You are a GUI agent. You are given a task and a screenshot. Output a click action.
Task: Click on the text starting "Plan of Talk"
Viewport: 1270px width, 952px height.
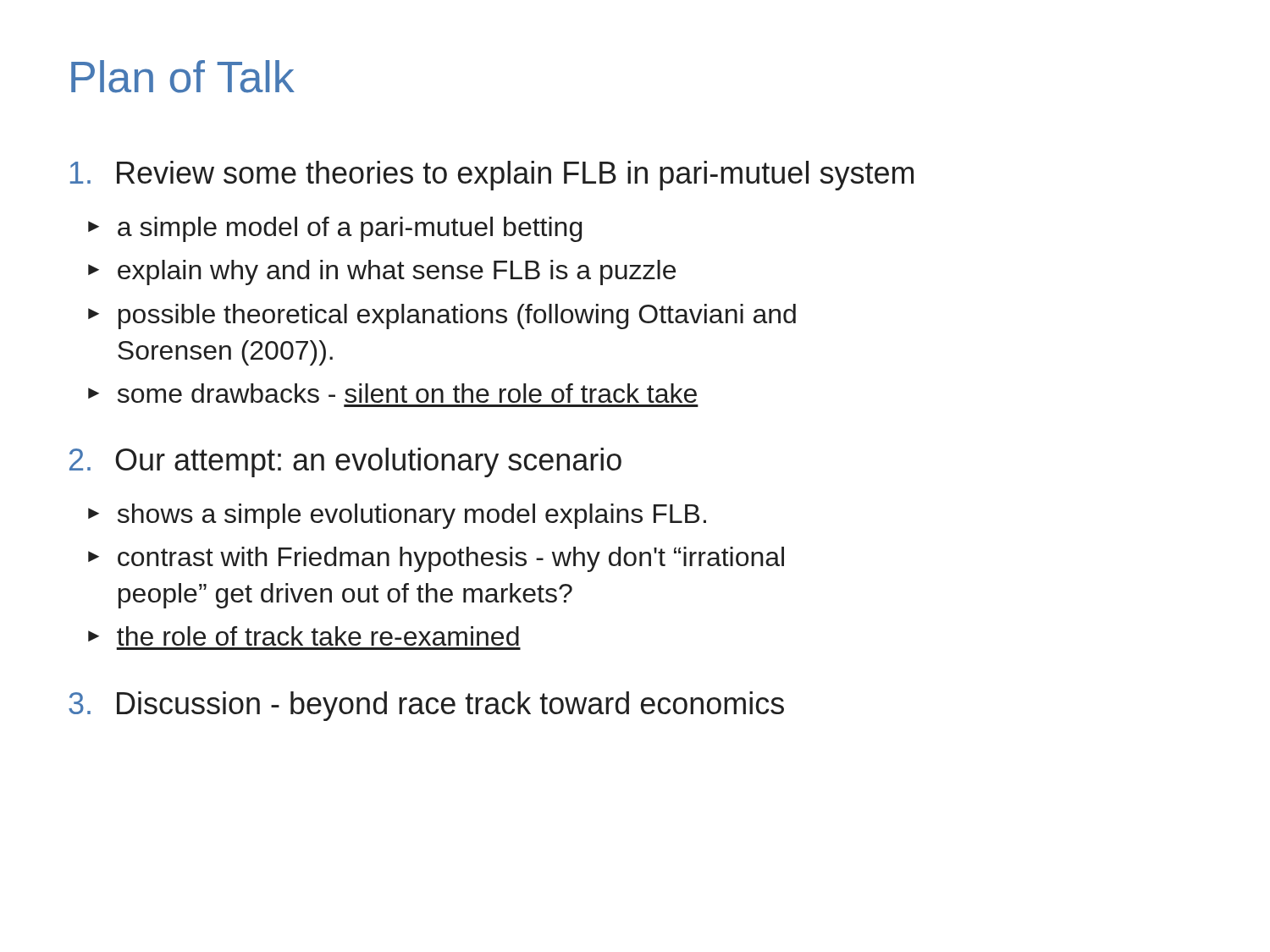[183, 77]
